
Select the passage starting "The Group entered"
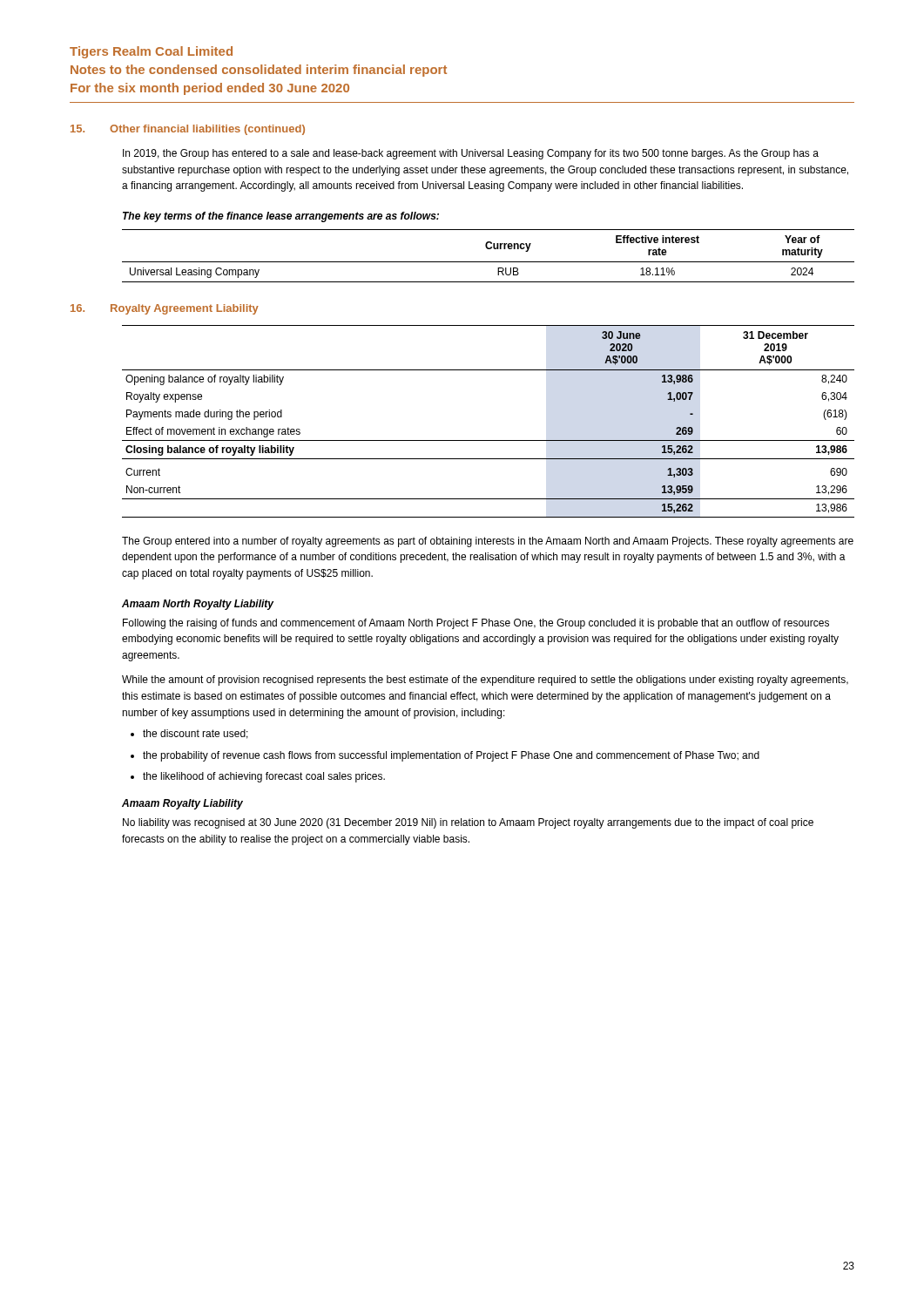pyautogui.click(x=488, y=557)
